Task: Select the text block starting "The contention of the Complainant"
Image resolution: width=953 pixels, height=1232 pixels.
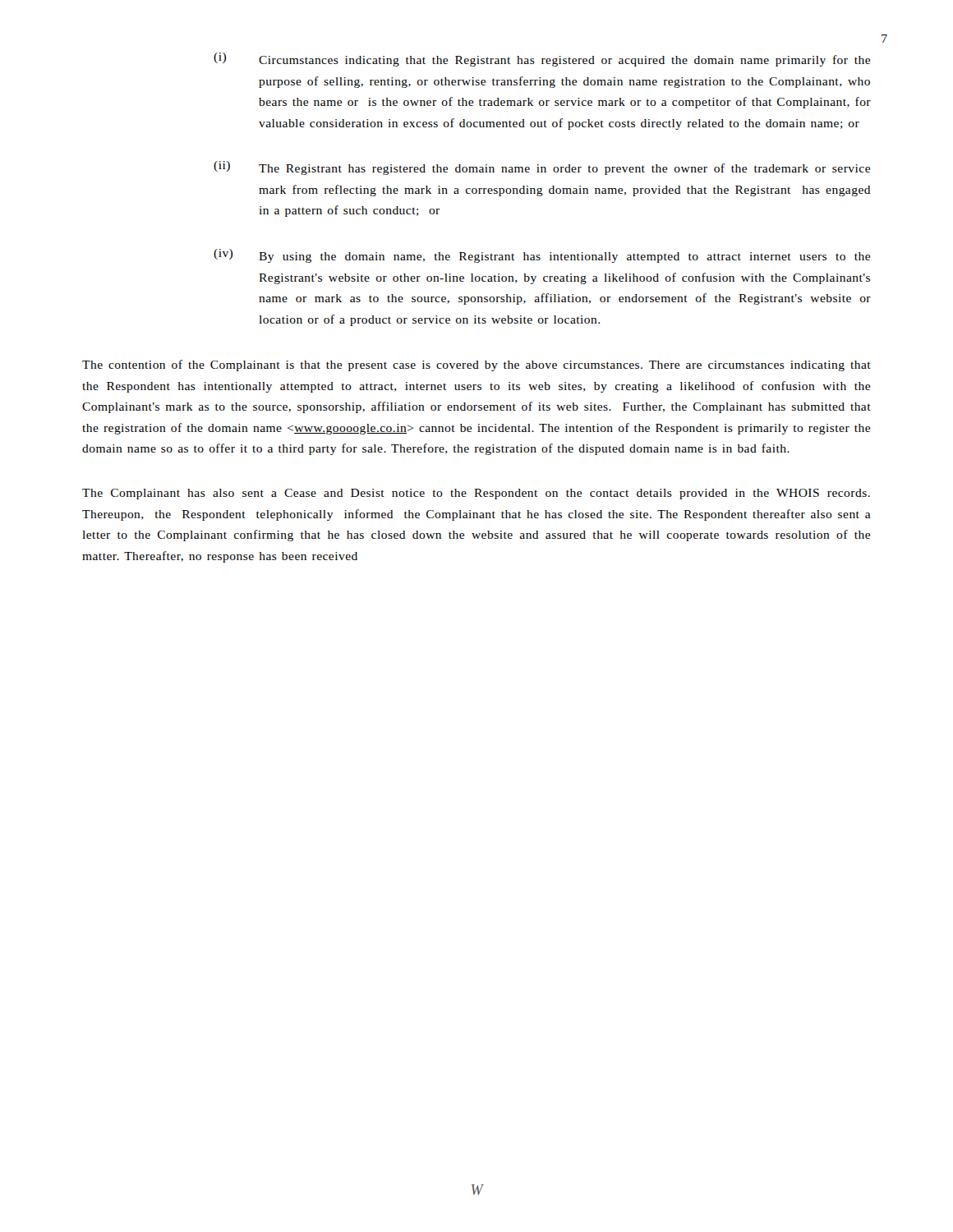Action: click(x=476, y=406)
